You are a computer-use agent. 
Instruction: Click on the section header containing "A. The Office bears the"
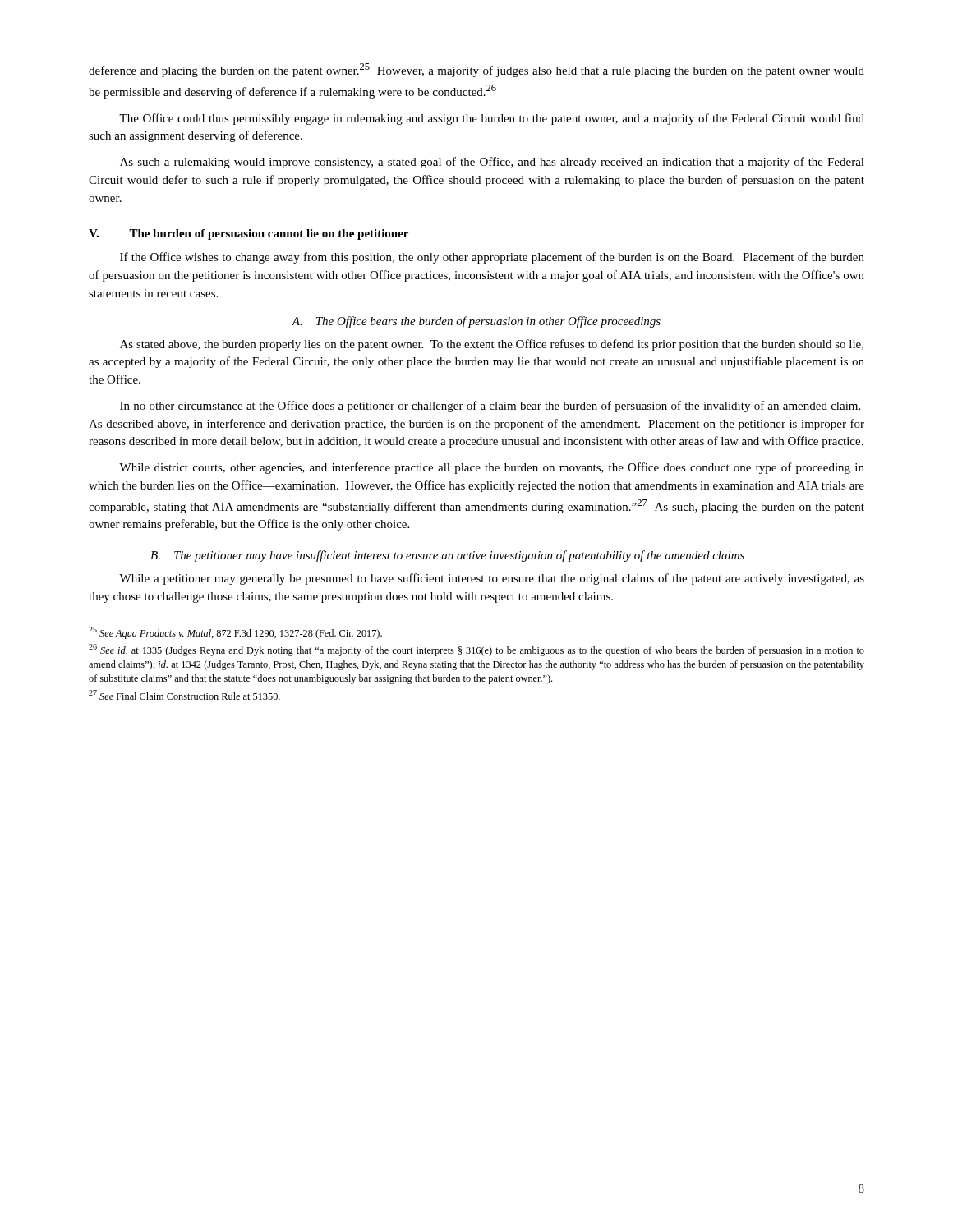click(x=476, y=321)
